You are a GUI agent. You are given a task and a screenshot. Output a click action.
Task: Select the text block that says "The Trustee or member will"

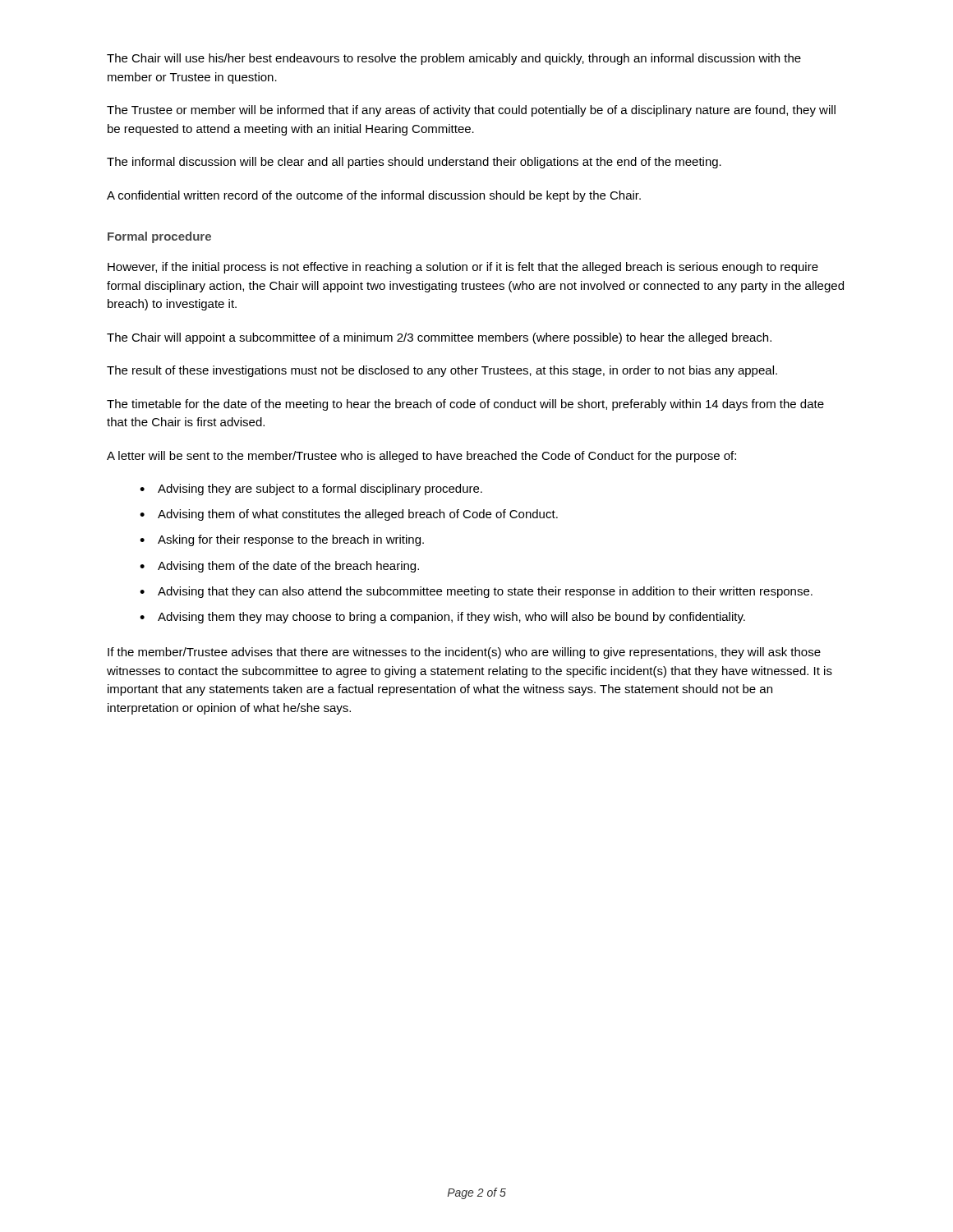pos(472,119)
